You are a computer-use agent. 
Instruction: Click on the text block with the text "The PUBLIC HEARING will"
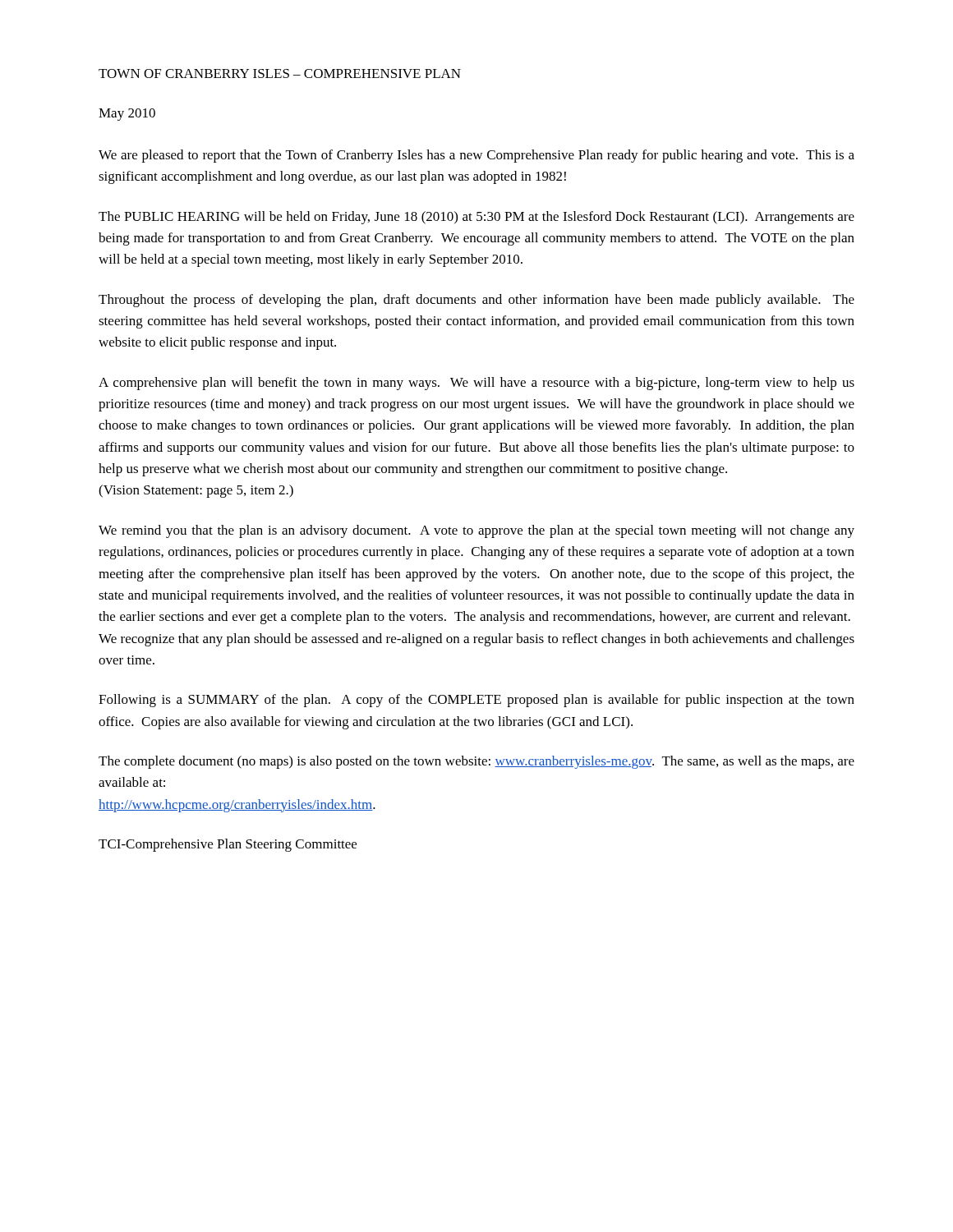coord(476,238)
